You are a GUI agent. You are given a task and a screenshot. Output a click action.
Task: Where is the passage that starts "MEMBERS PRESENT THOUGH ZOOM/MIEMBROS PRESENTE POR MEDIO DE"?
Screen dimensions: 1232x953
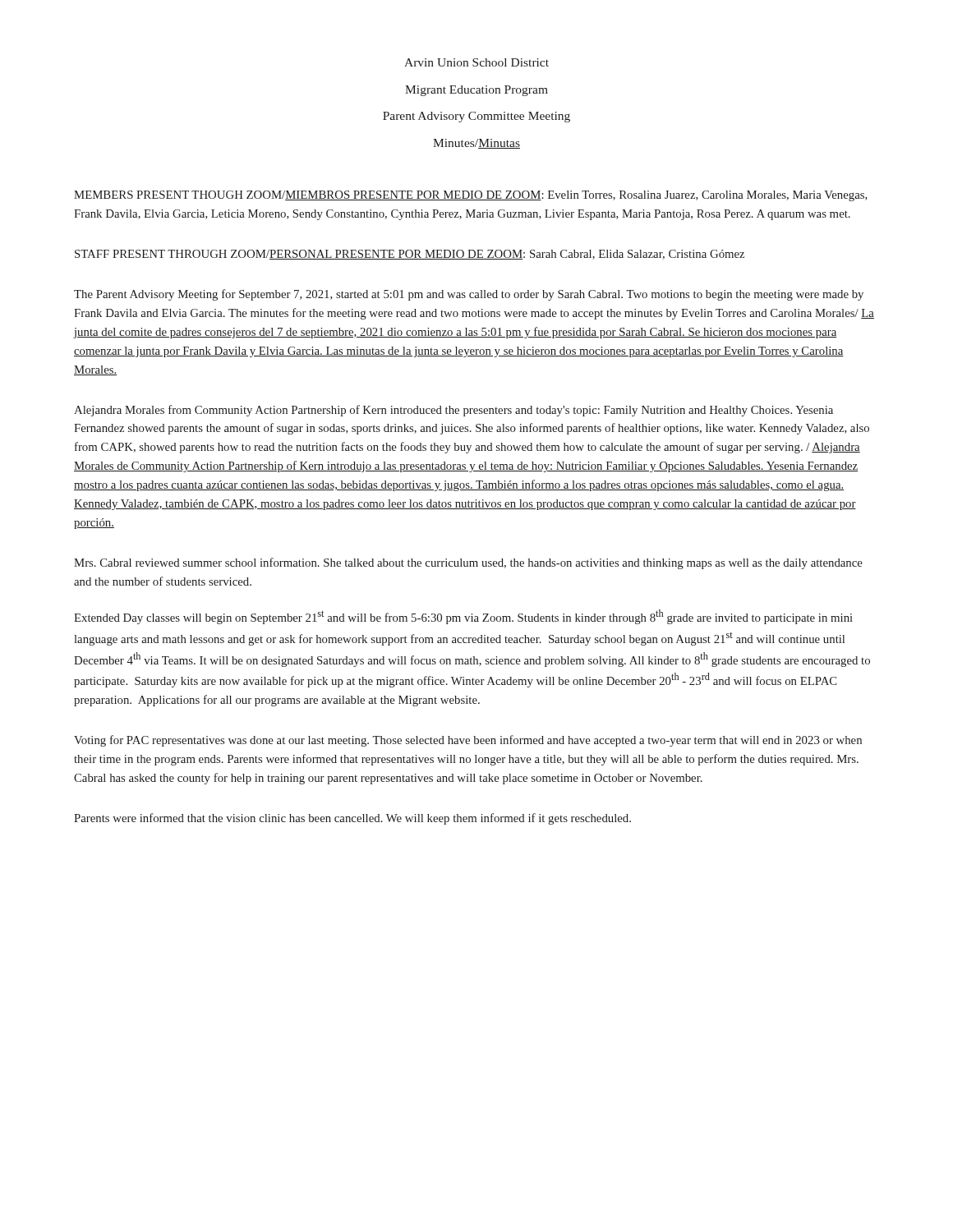click(x=471, y=204)
